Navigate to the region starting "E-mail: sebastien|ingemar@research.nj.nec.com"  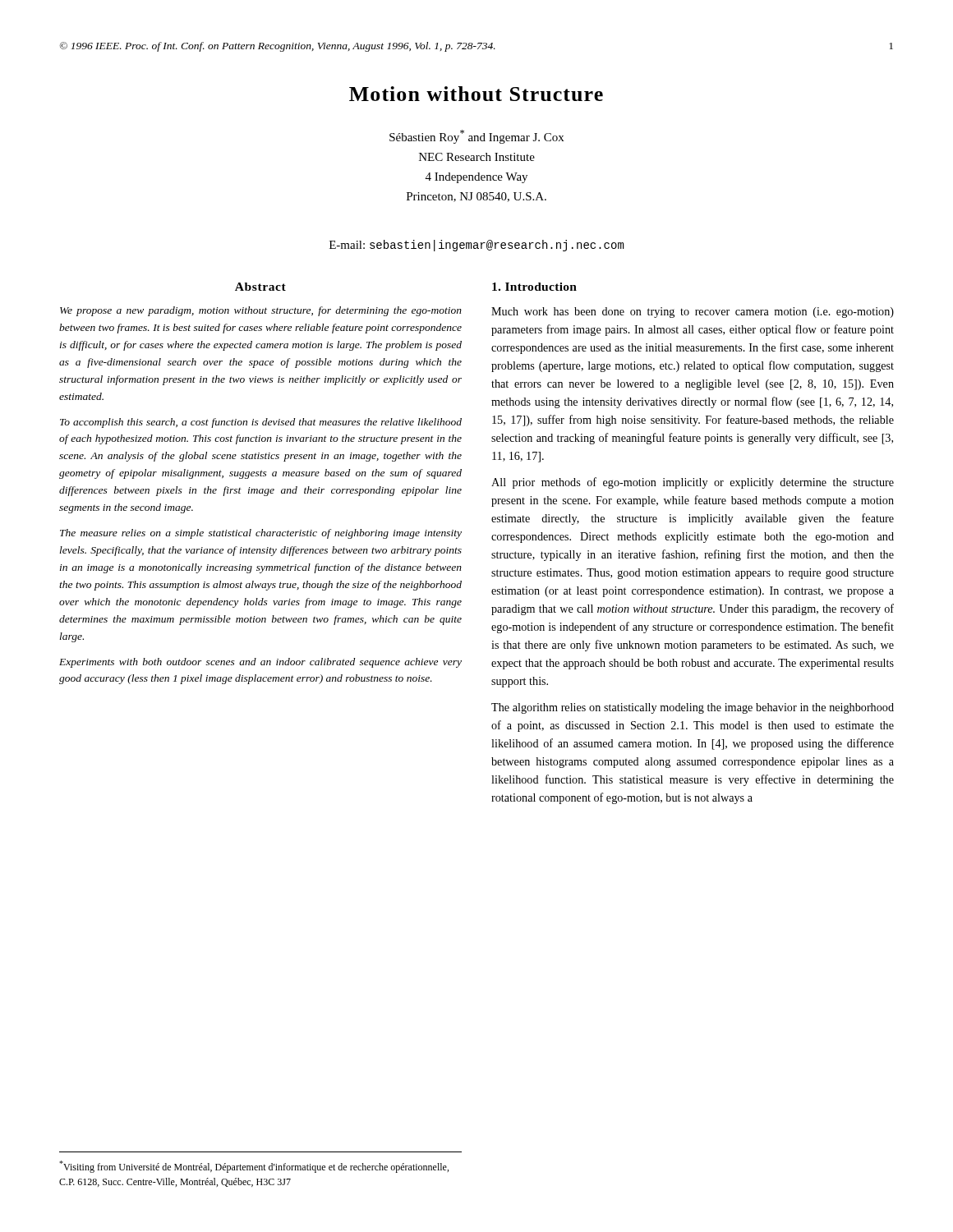click(x=476, y=245)
